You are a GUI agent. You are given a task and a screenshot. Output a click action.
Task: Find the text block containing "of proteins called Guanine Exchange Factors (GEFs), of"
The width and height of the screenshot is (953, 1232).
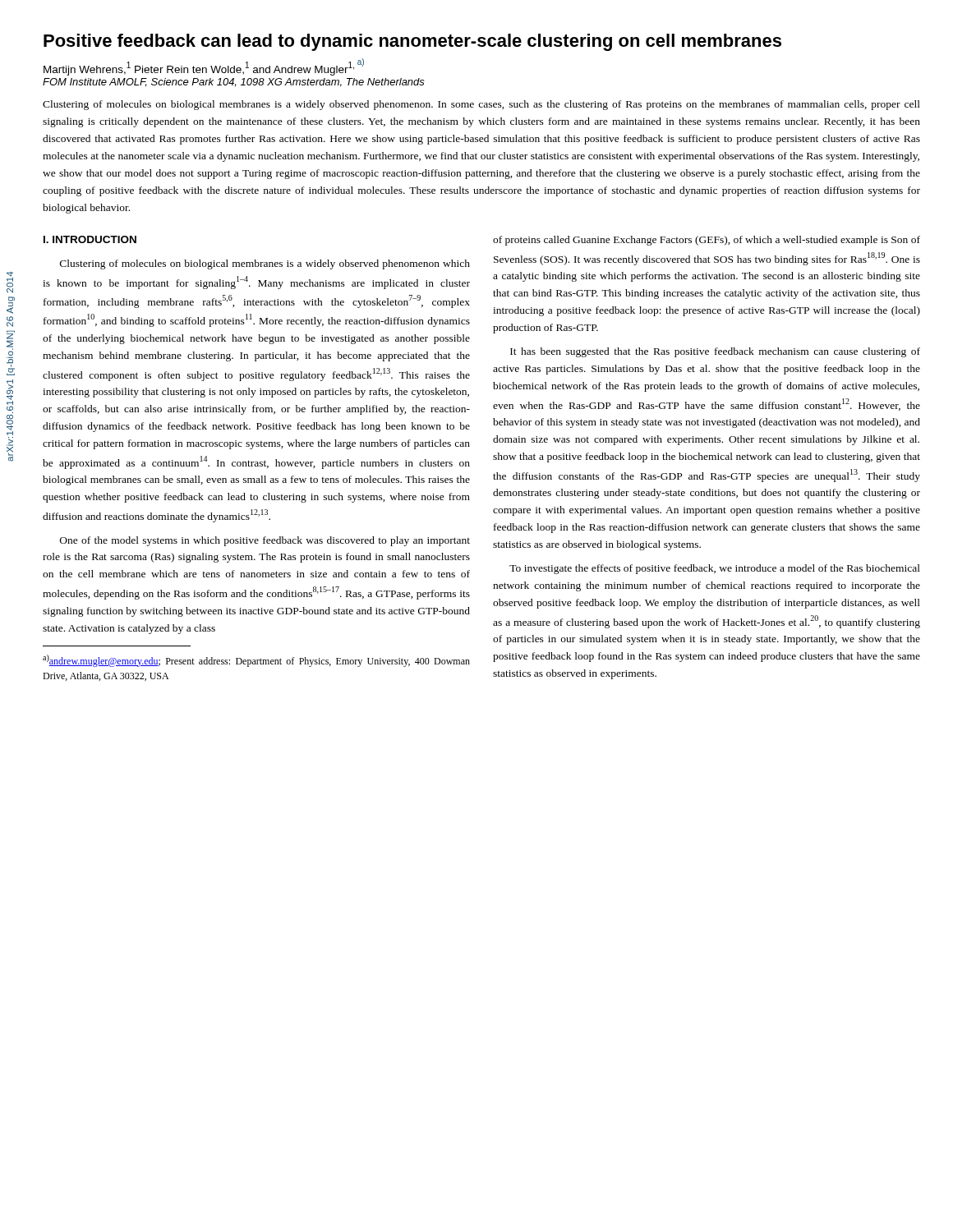(707, 457)
